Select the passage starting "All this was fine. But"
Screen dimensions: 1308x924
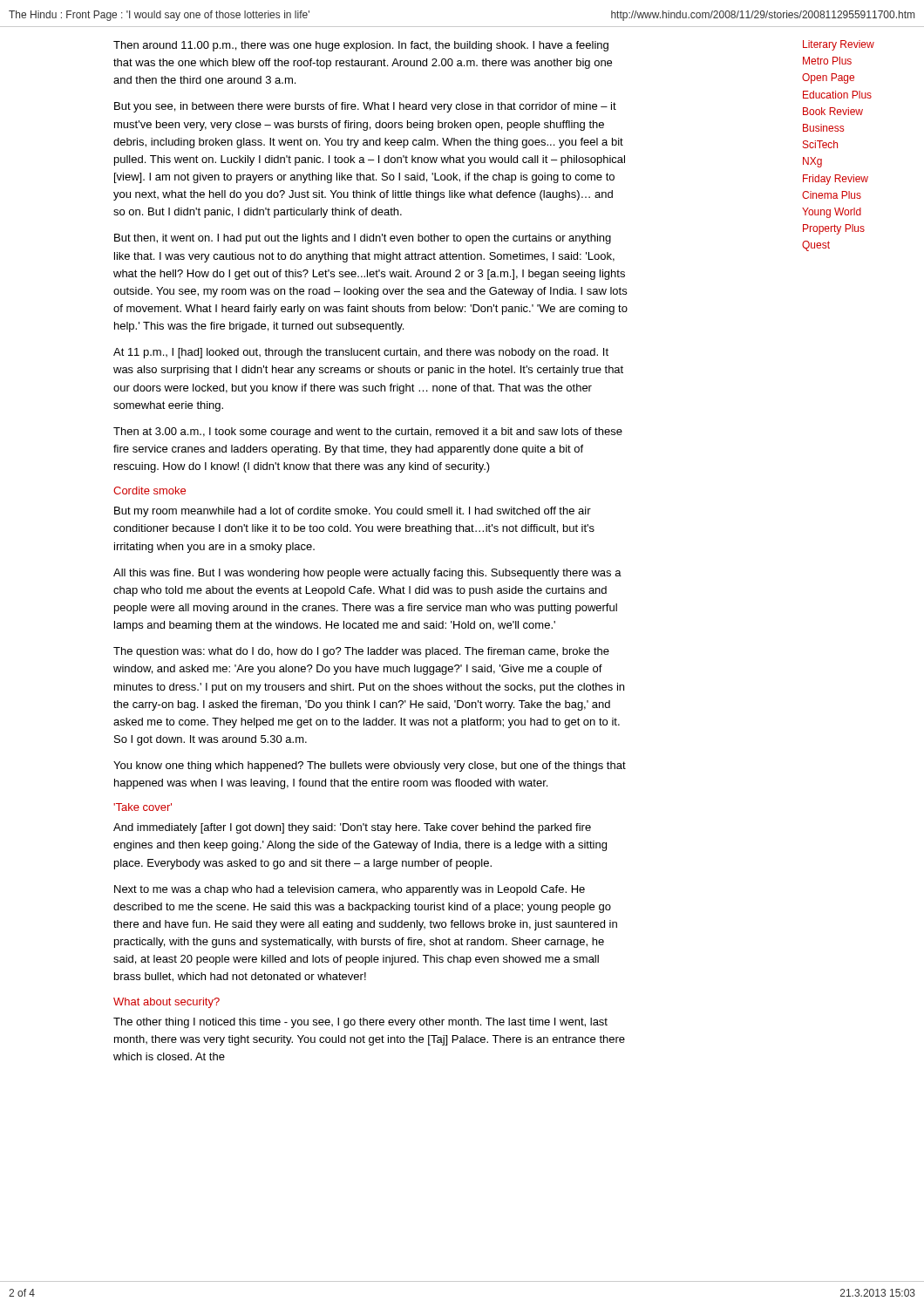[367, 598]
